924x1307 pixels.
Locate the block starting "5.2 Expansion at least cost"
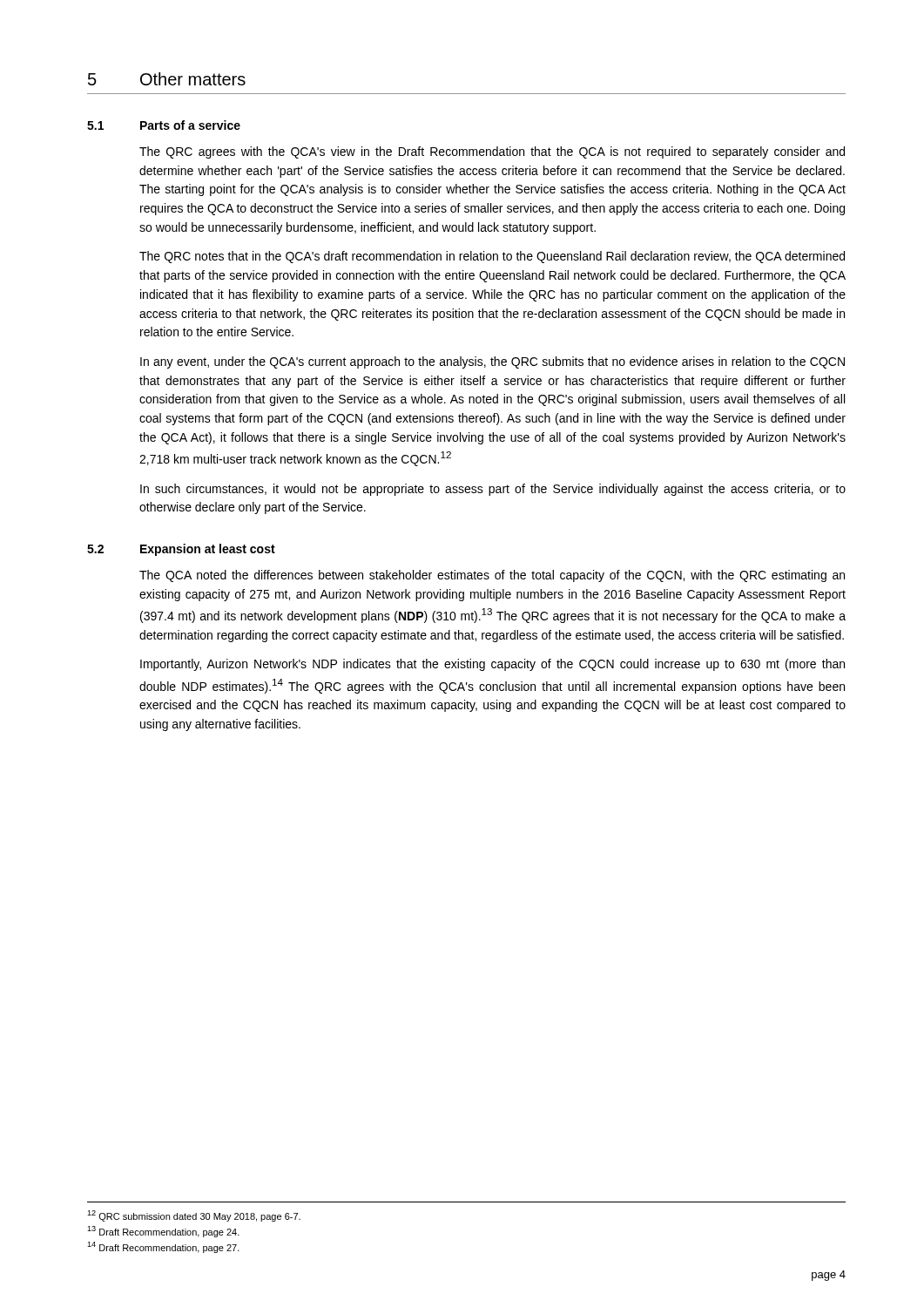tap(181, 549)
